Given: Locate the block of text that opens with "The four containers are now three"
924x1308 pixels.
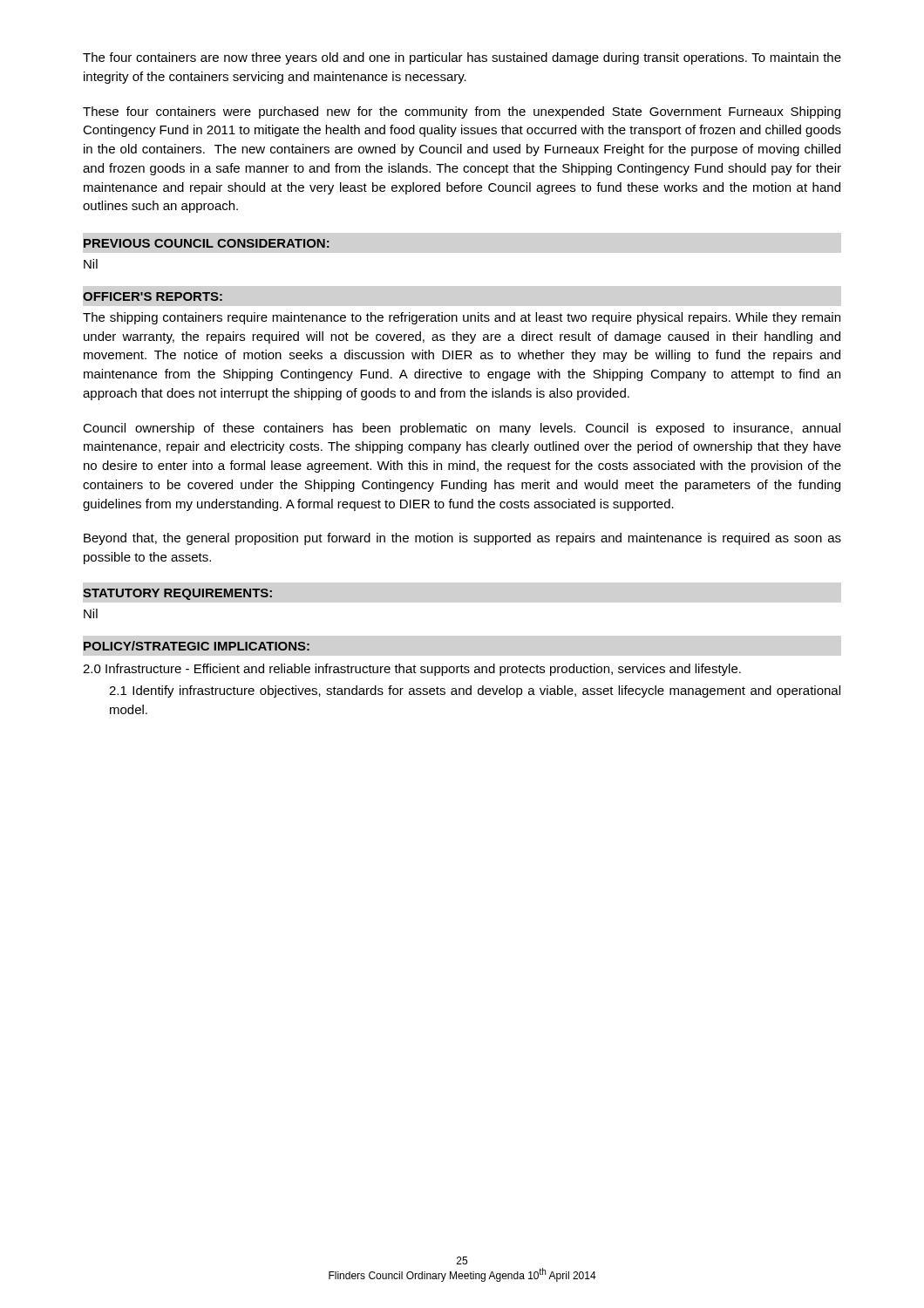Looking at the screenshot, I should 462,67.
